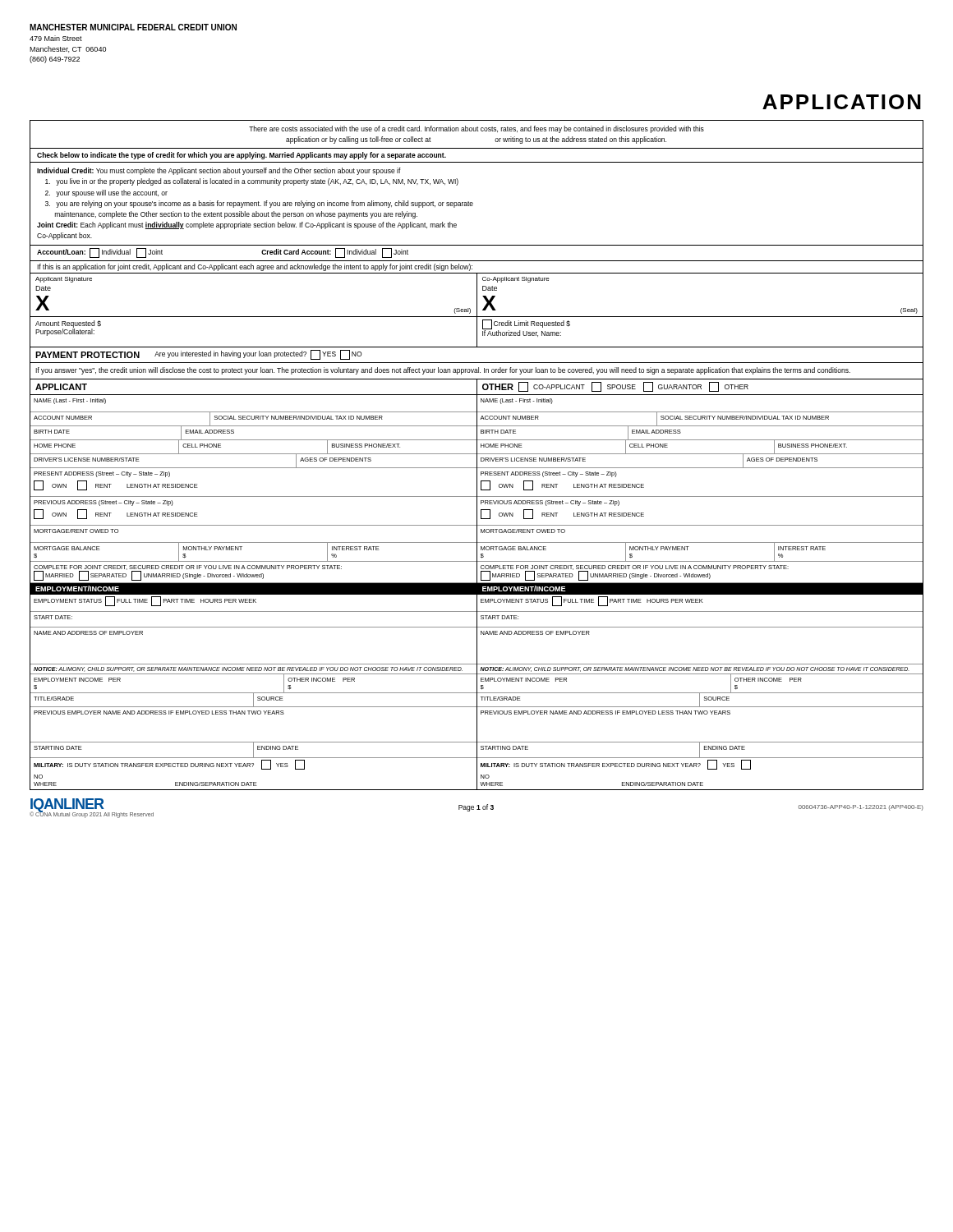Select the table that reads "Applicant Signature Date X (Seal)"
The height and width of the screenshot is (1232, 953).
tap(476, 296)
